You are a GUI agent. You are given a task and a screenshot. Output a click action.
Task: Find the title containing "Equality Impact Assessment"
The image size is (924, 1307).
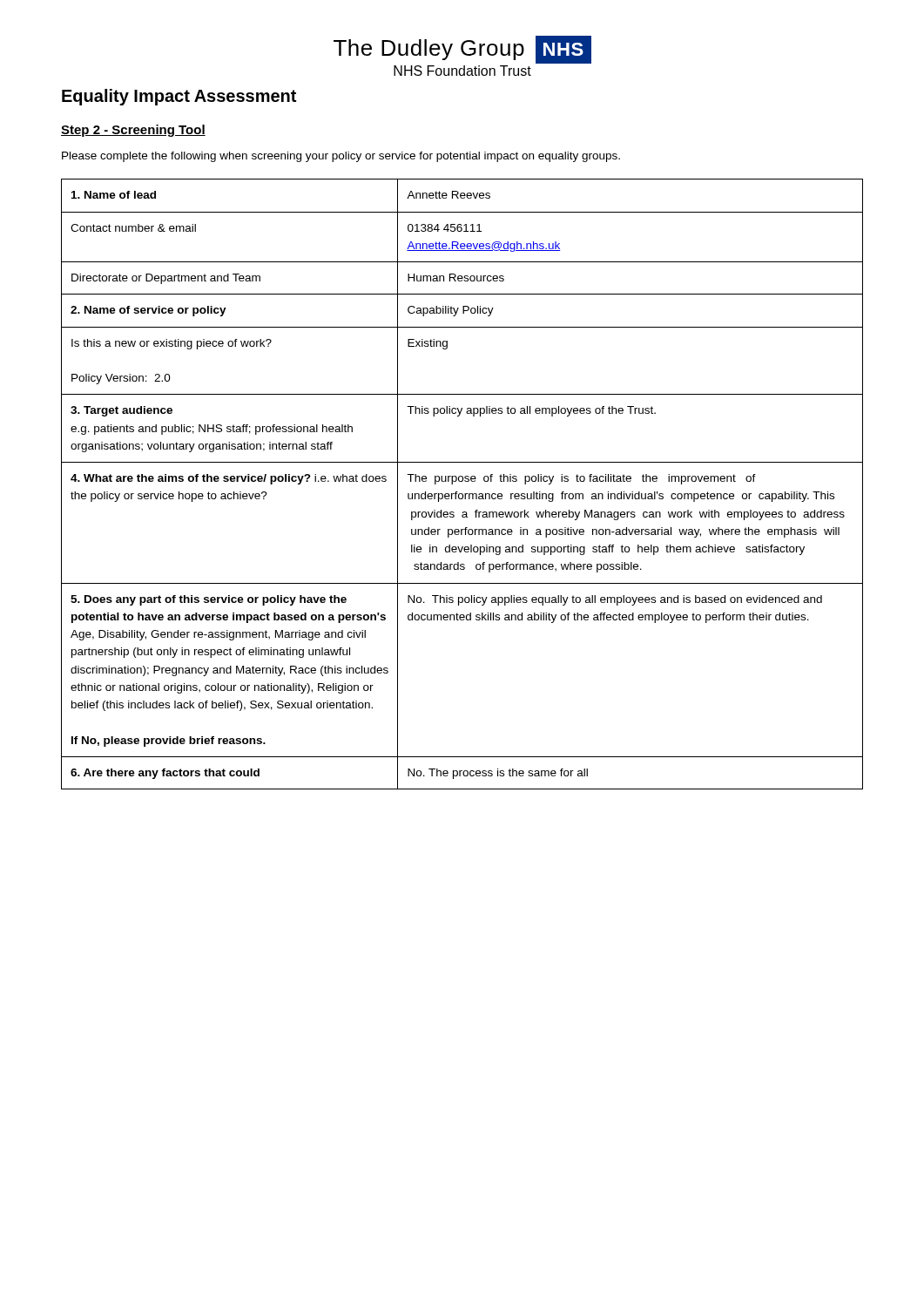click(179, 96)
